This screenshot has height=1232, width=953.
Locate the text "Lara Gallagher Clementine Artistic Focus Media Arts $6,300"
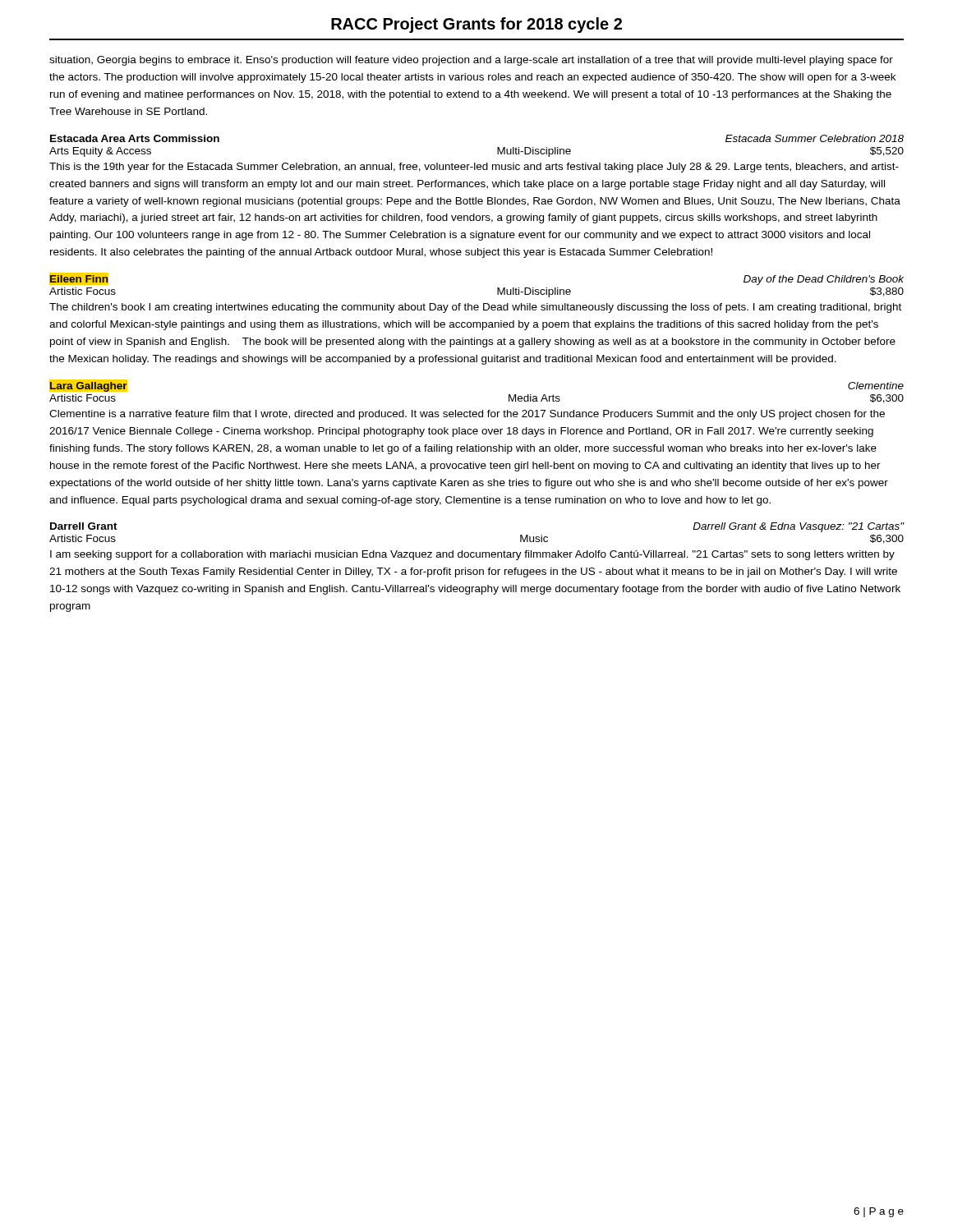pyautogui.click(x=88, y=386)
